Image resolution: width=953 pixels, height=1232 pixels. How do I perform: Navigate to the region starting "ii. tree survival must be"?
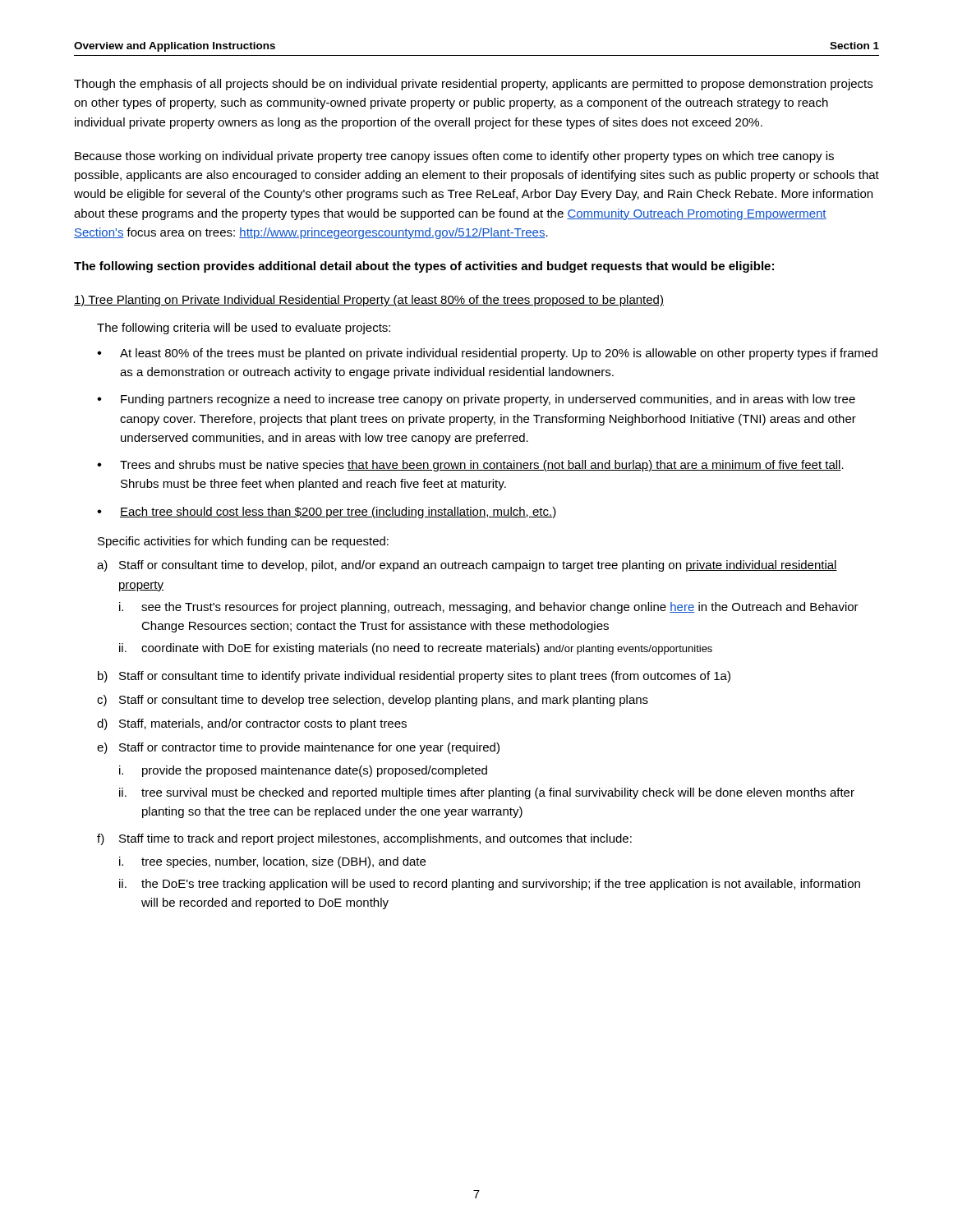tap(499, 802)
